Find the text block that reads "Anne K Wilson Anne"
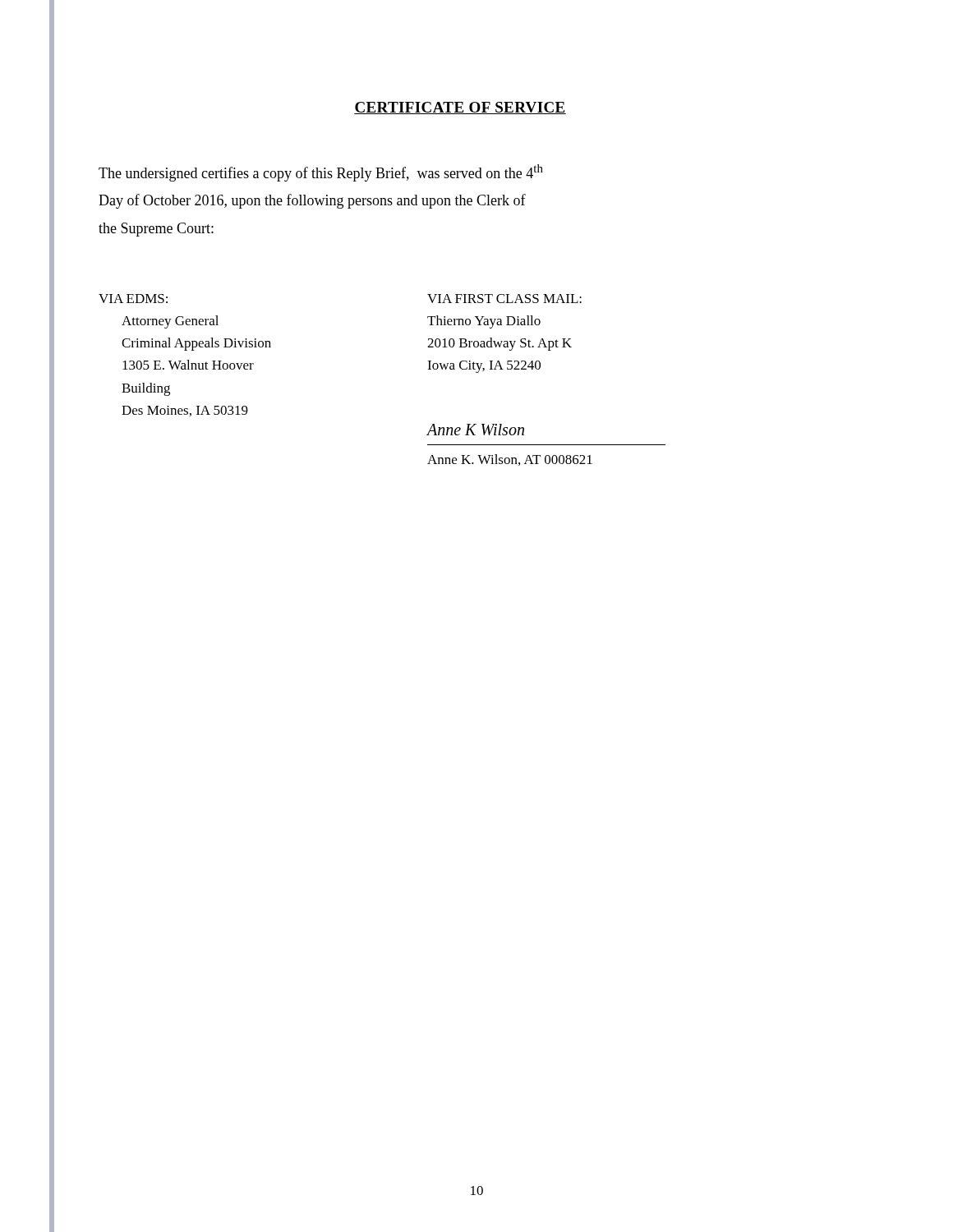This screenshot has width=953, height=1232. click(x=604, y=443)
